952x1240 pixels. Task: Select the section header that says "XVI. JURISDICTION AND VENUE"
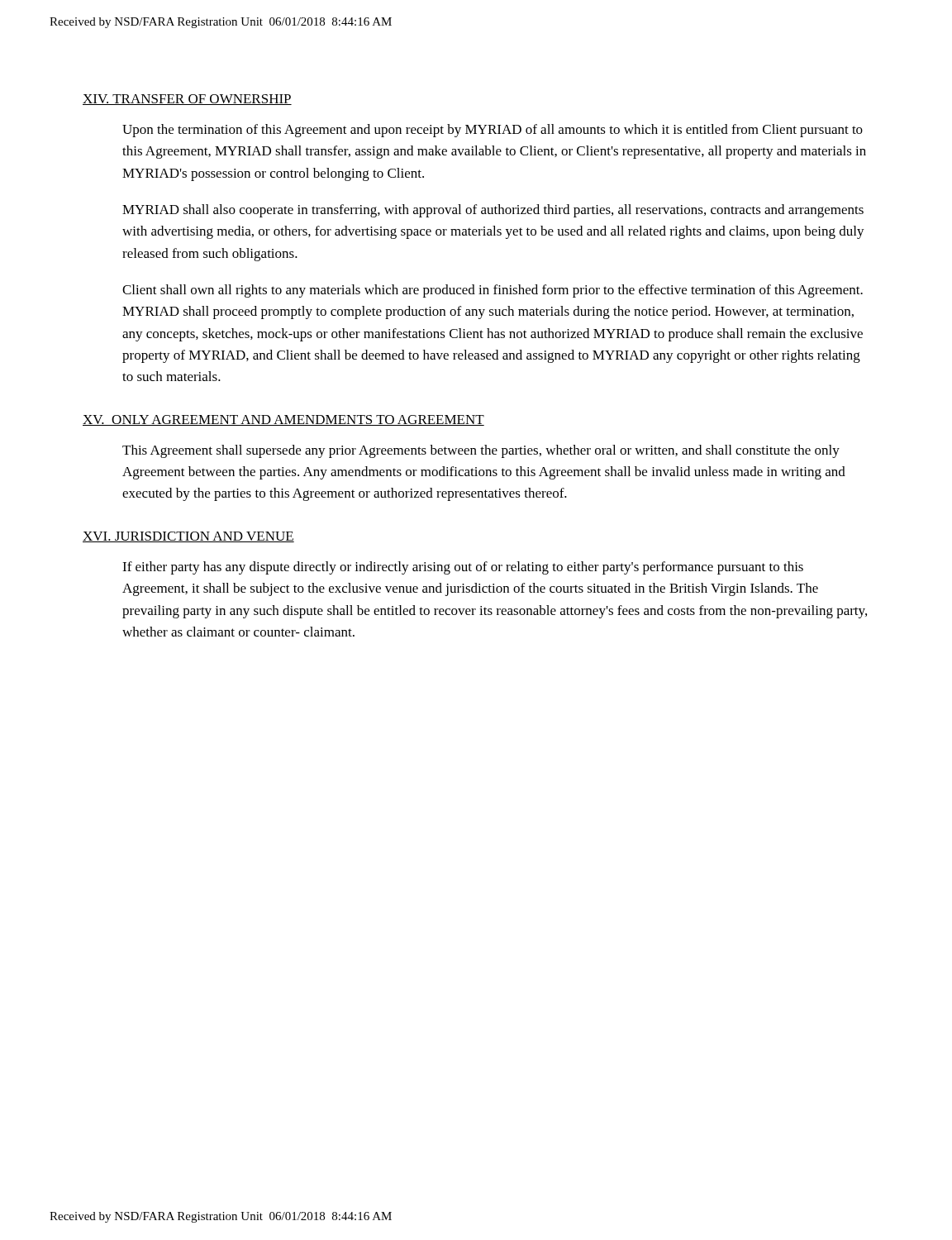[x=188, y=536]
